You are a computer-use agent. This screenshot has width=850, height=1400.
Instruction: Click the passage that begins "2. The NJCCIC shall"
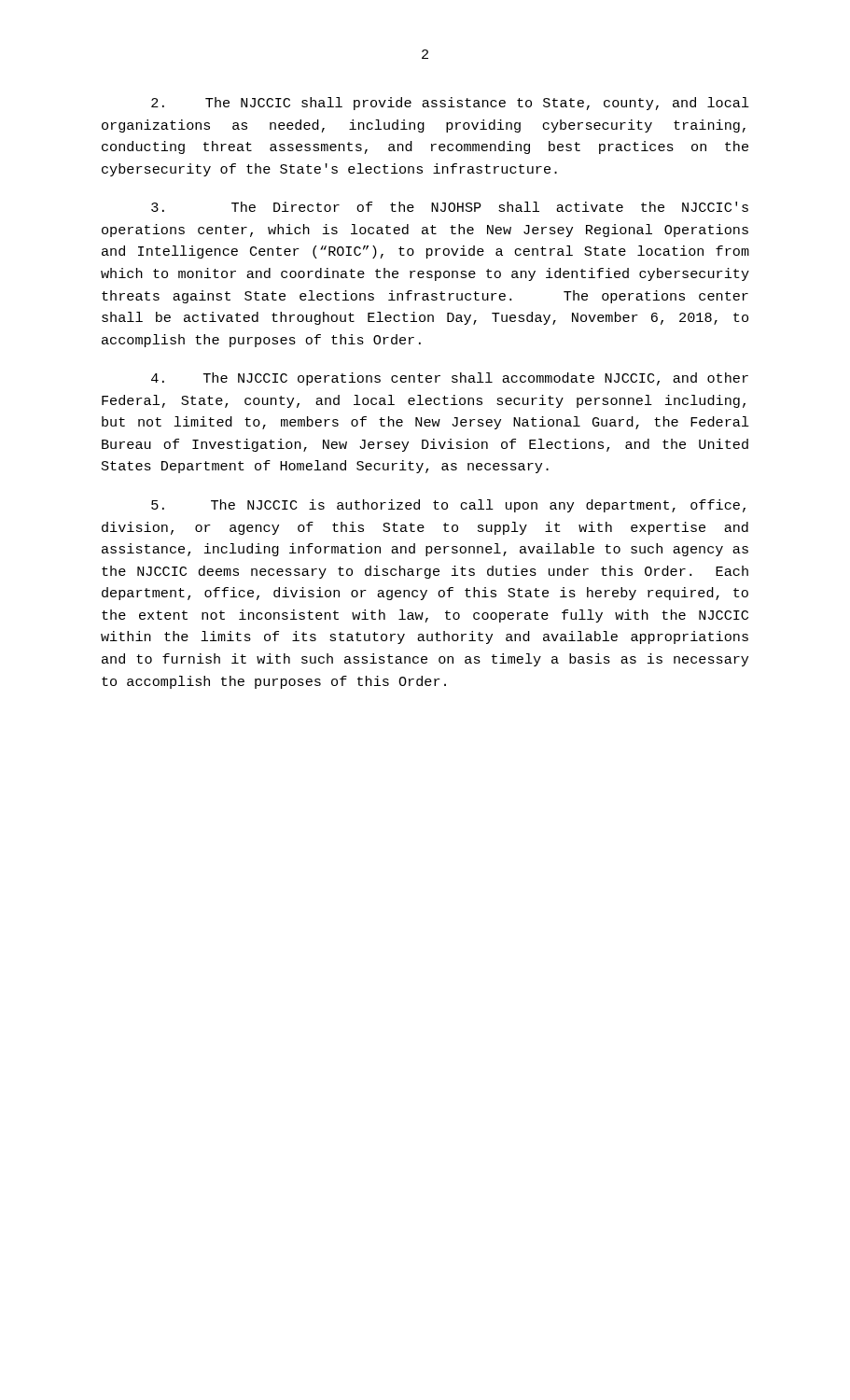pos(425,137)
